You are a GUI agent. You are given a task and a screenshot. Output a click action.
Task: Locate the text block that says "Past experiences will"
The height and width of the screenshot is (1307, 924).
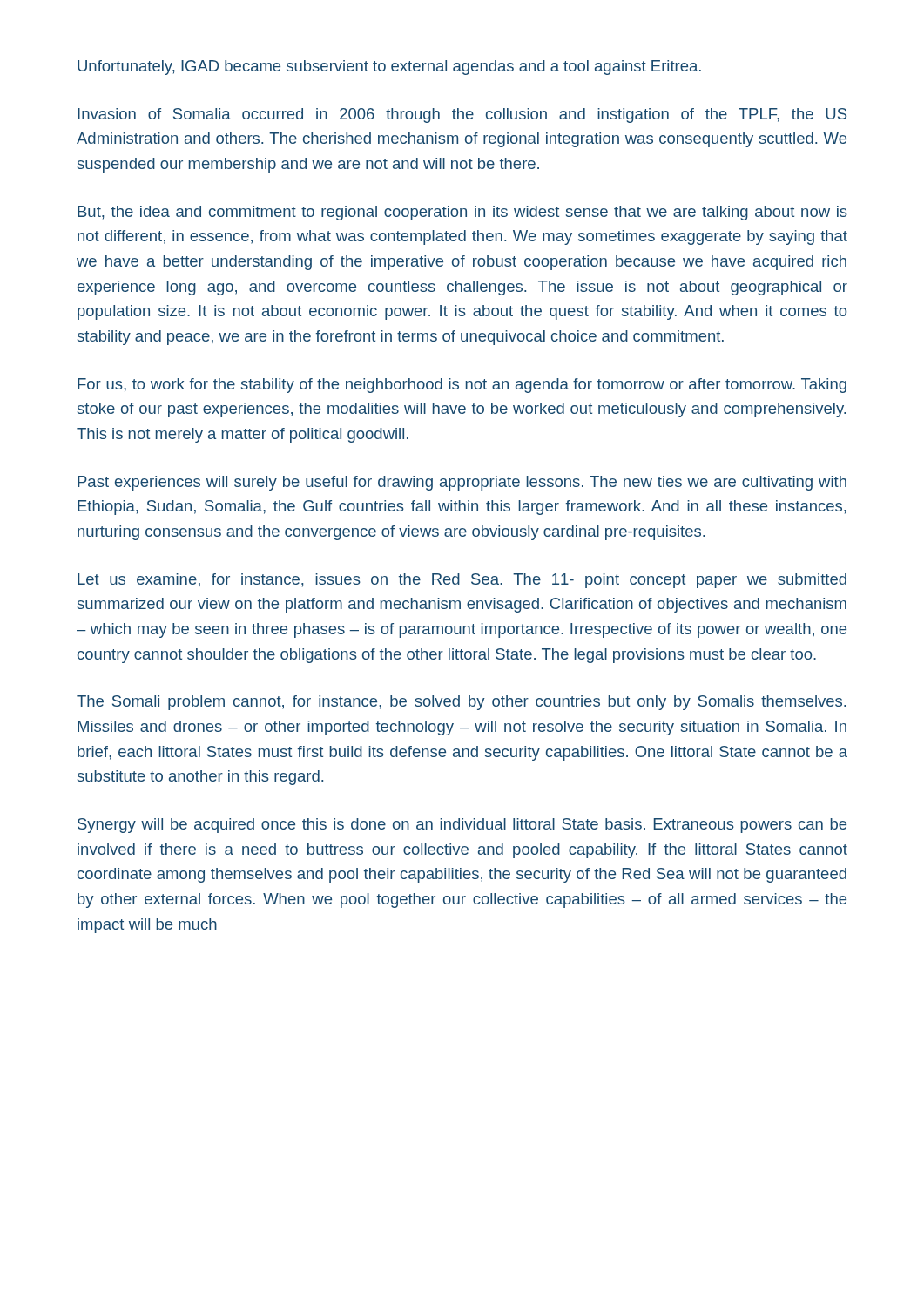point(462,506)
